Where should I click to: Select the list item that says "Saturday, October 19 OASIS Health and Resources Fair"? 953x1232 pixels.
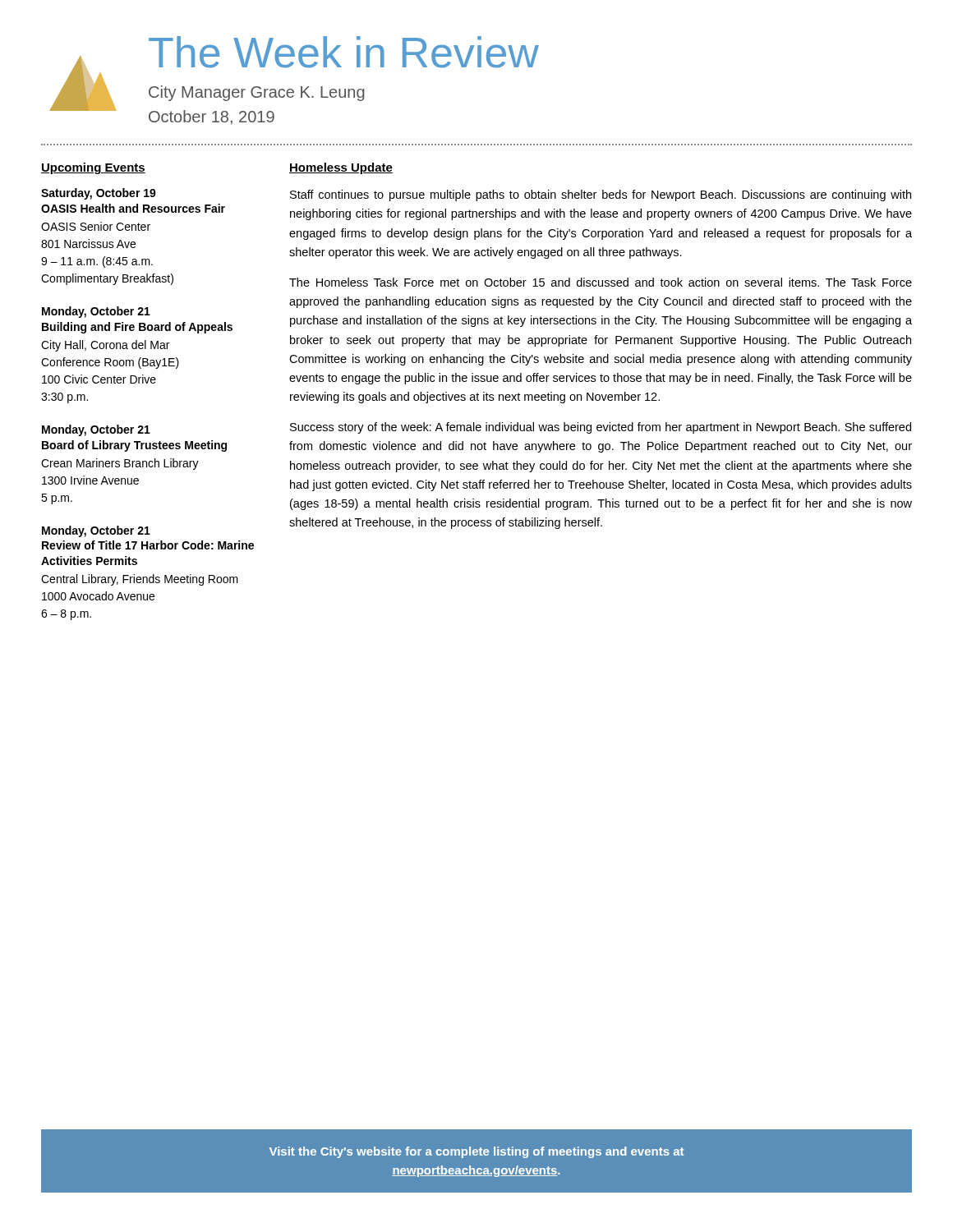pyautogui.click(x=152, y=237)
